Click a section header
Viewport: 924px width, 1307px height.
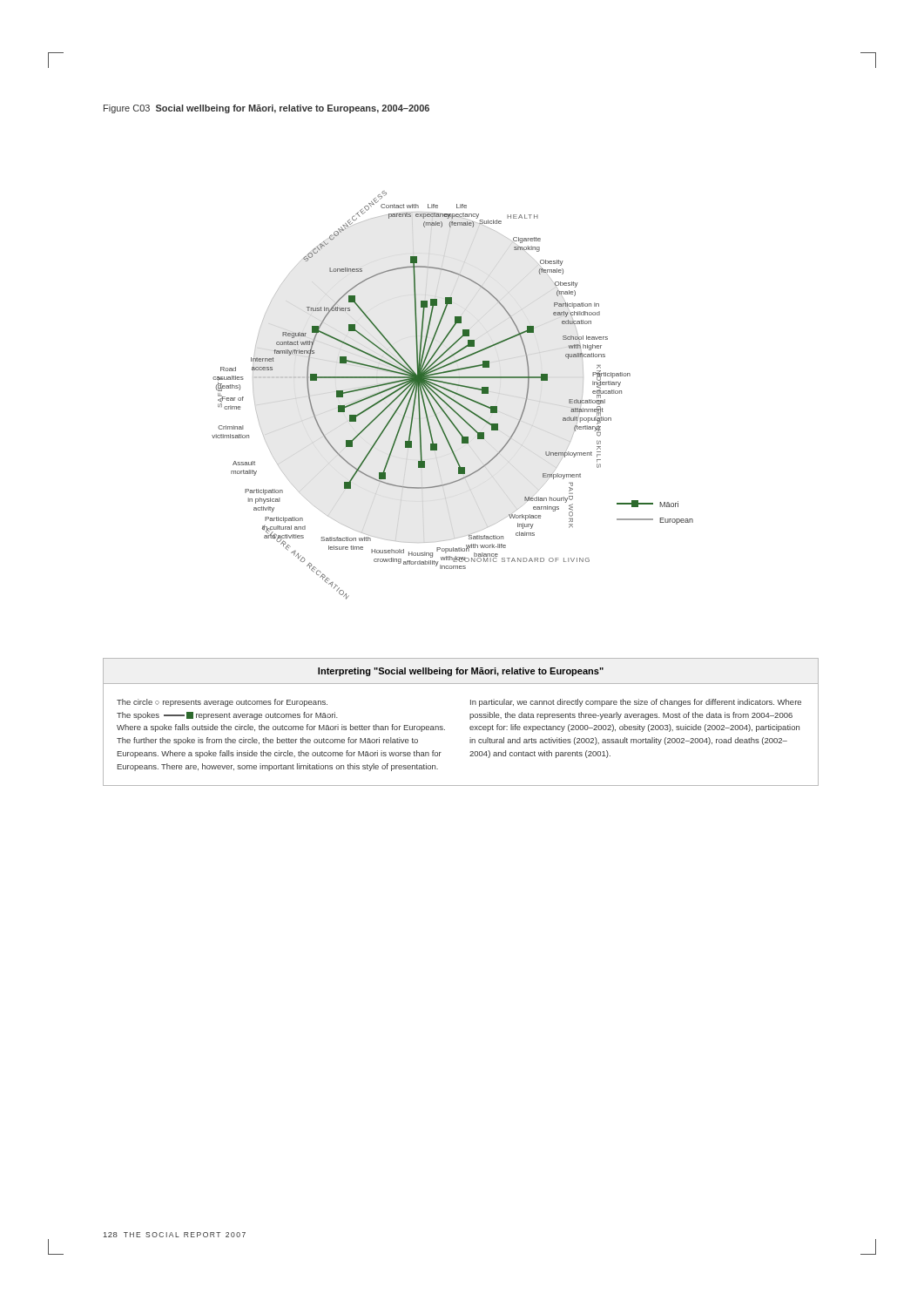461,671
